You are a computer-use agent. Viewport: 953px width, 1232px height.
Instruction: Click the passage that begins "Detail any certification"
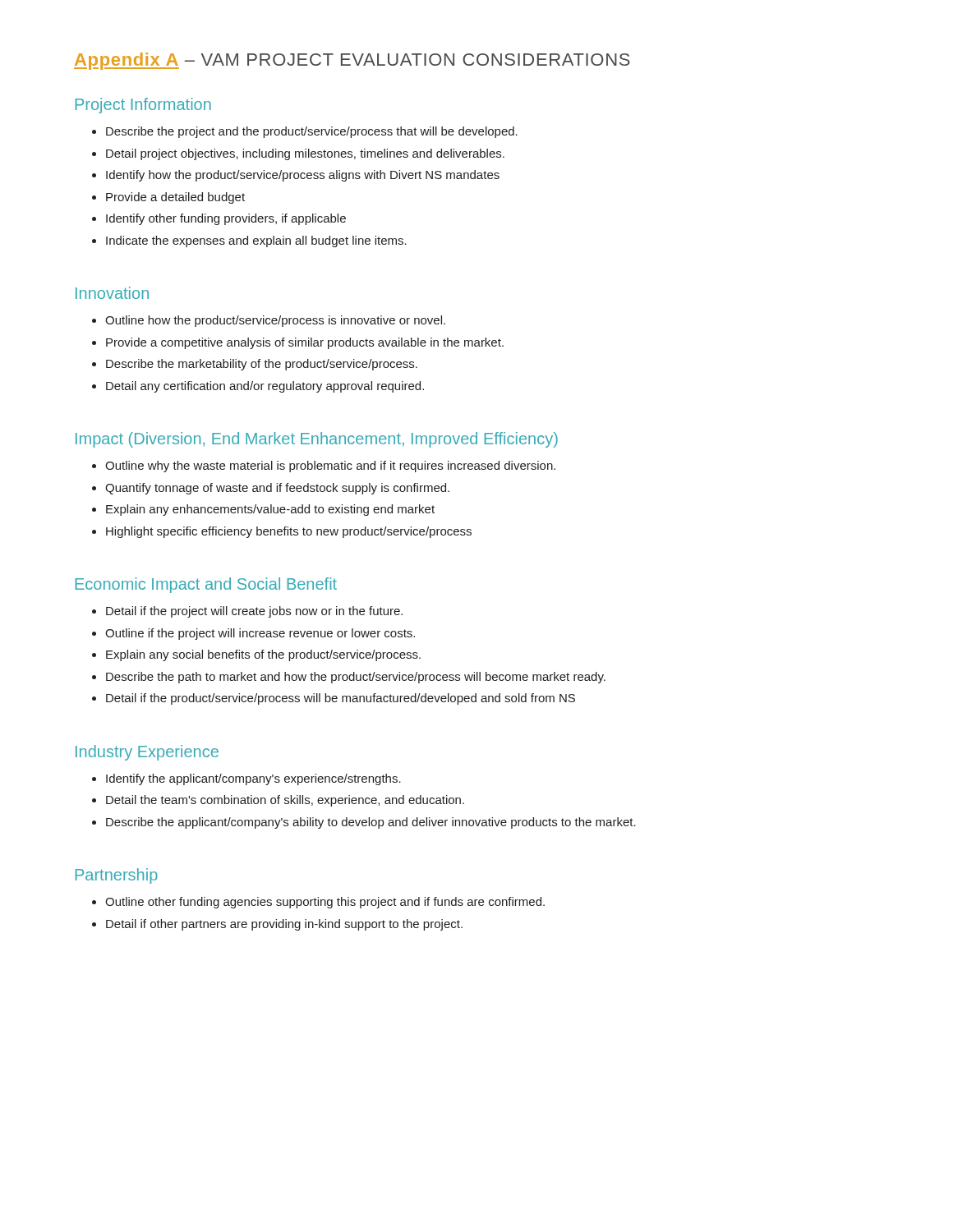tap(265, 385)
